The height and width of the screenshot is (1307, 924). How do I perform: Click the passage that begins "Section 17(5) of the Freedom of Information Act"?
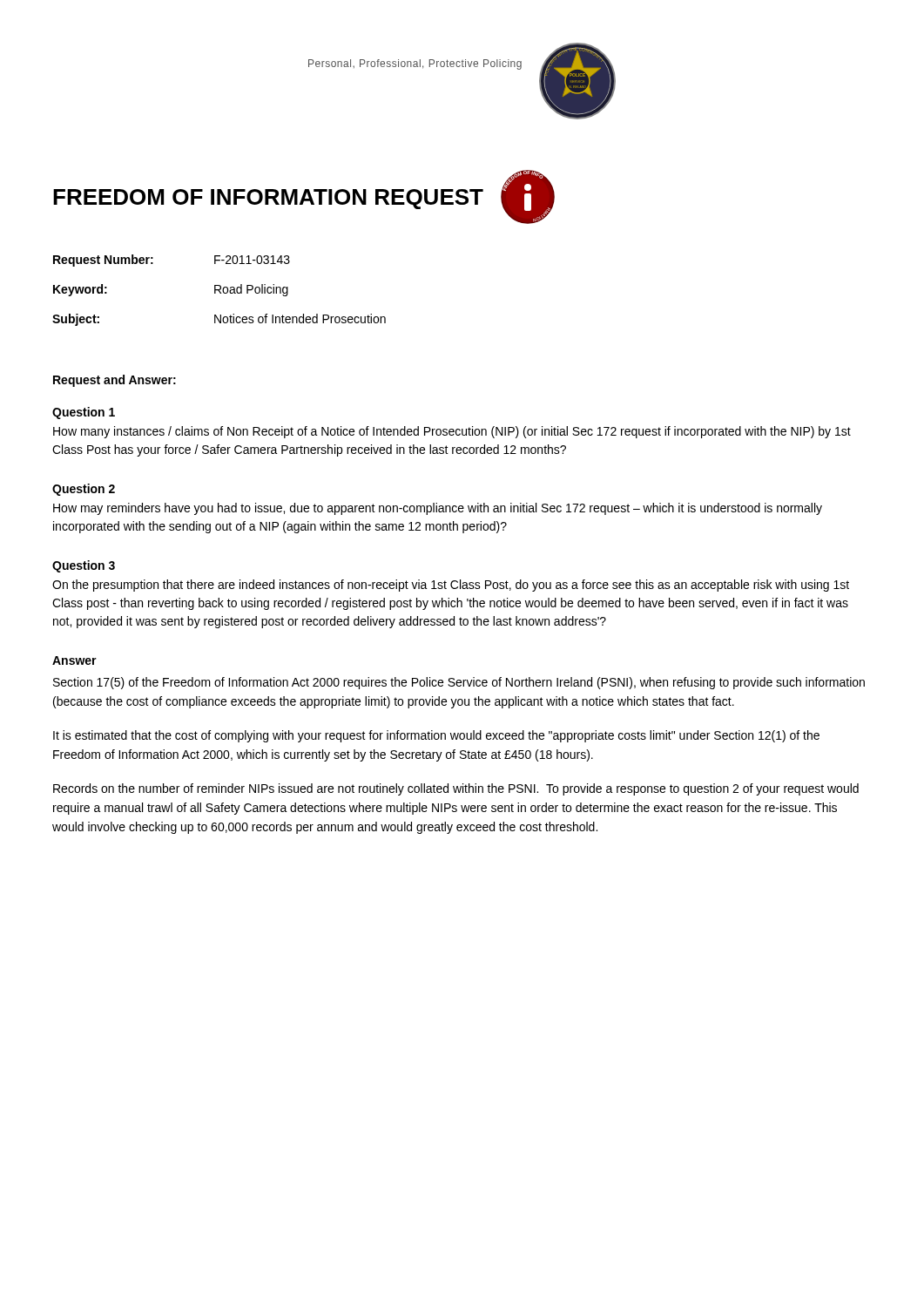click(459, 692)
